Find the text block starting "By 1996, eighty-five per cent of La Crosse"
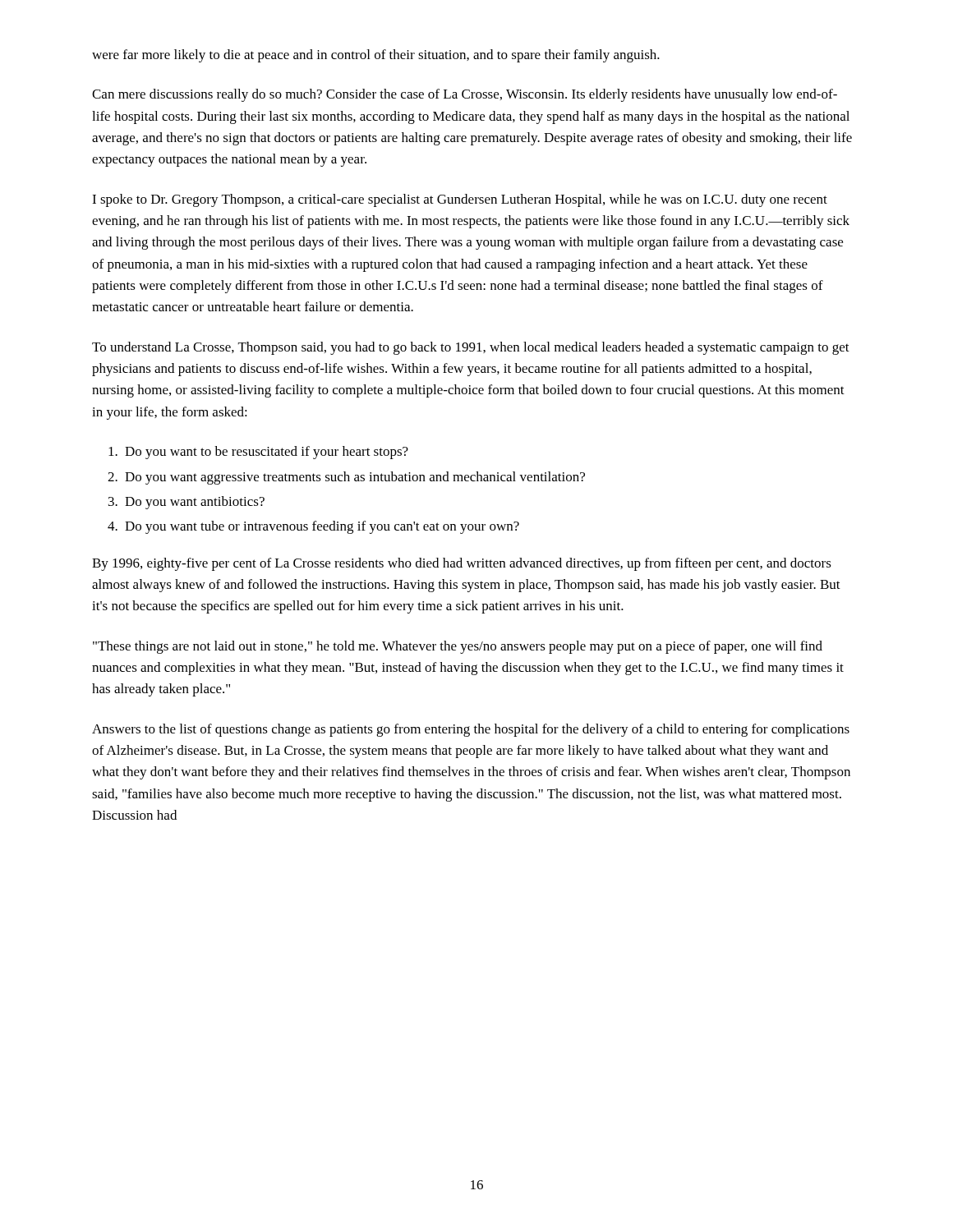This screenshot has height=1232, width=953. [x=466, y=584]
